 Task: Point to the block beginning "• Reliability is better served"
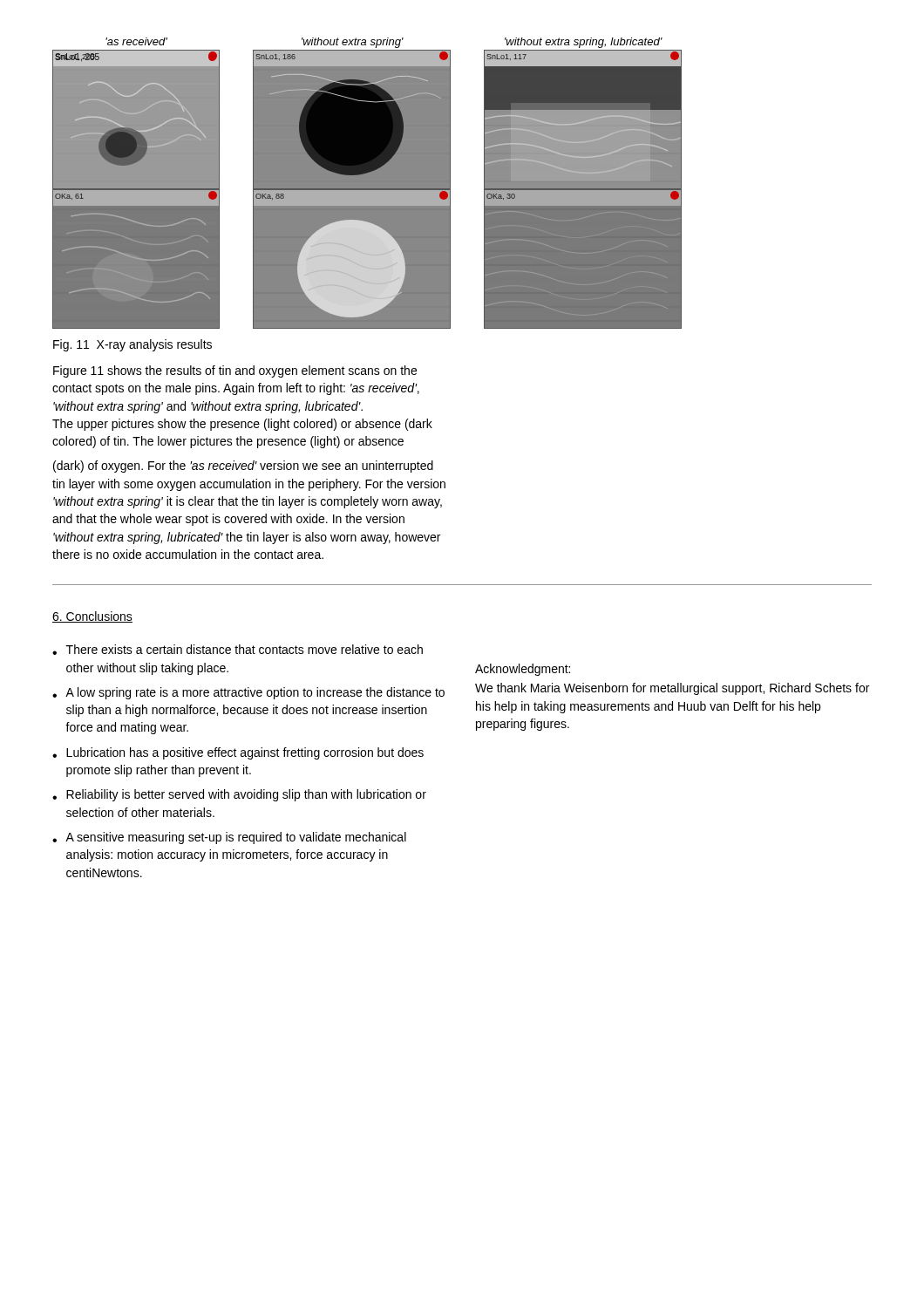coord(251,804)
